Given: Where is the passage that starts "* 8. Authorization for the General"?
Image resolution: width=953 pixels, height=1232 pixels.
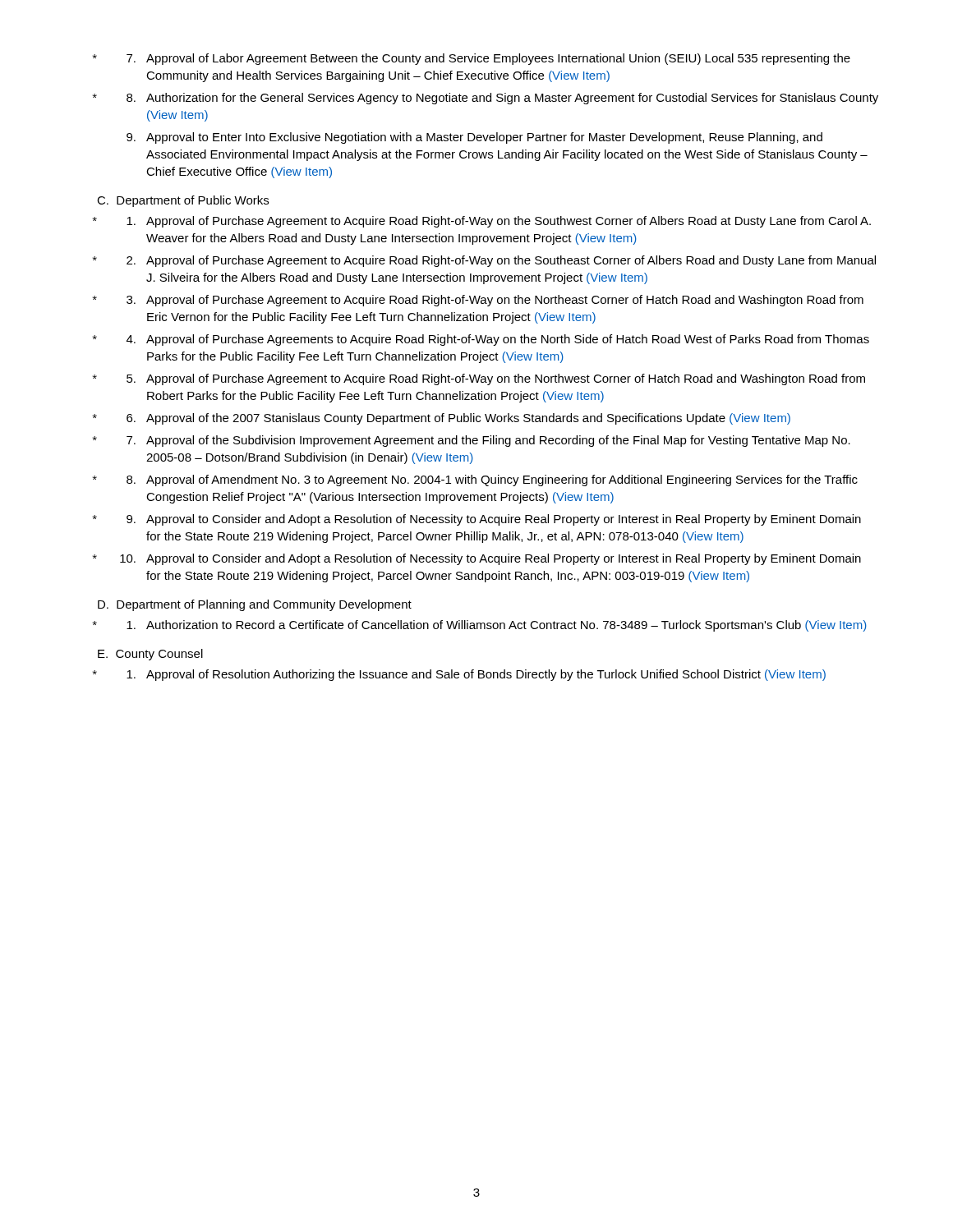Looking at the screenshot, I should click(x=476, y=106).
